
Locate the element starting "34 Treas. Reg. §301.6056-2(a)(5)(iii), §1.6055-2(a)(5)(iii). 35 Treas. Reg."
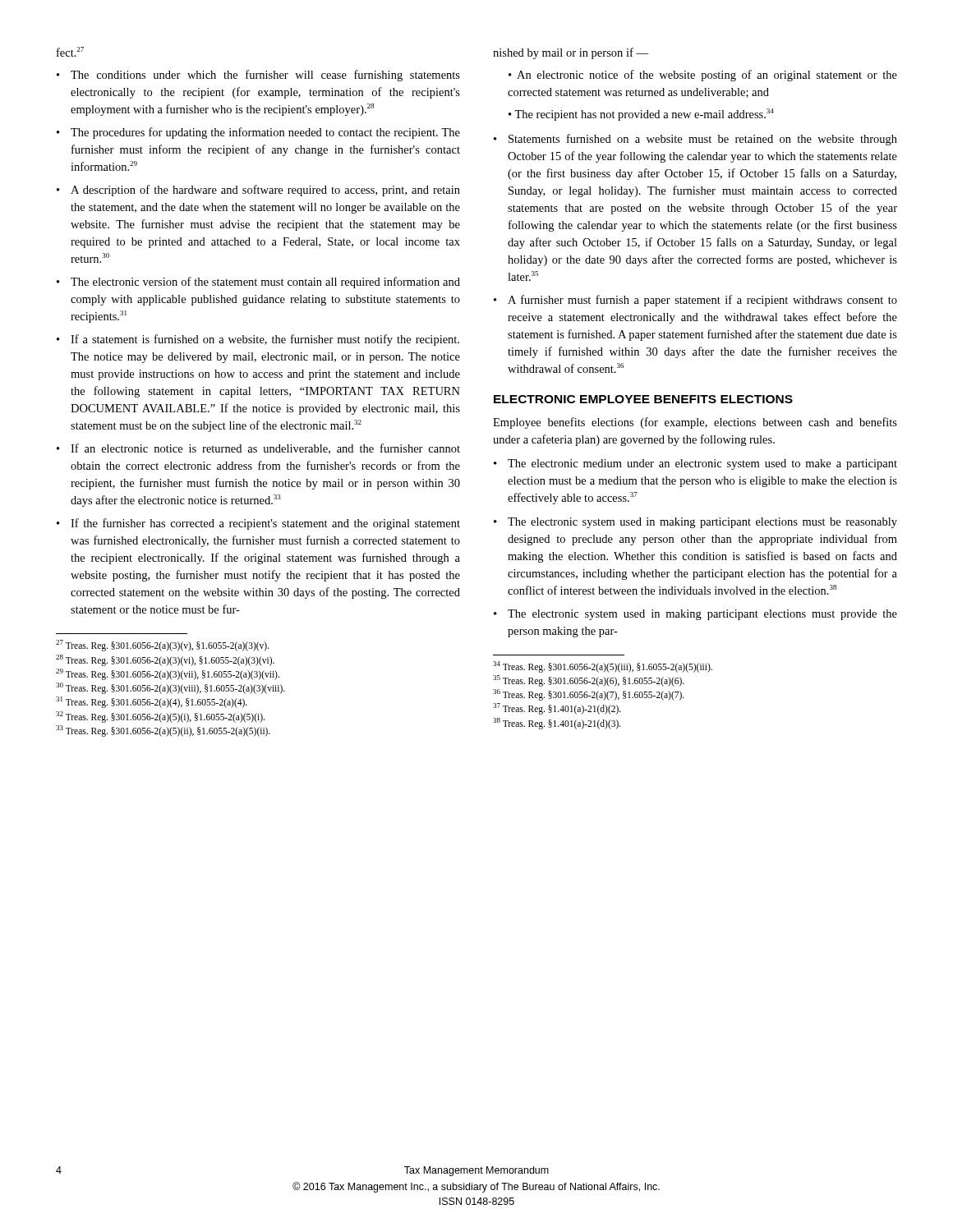pyautogui.click(x=695, y=695)
